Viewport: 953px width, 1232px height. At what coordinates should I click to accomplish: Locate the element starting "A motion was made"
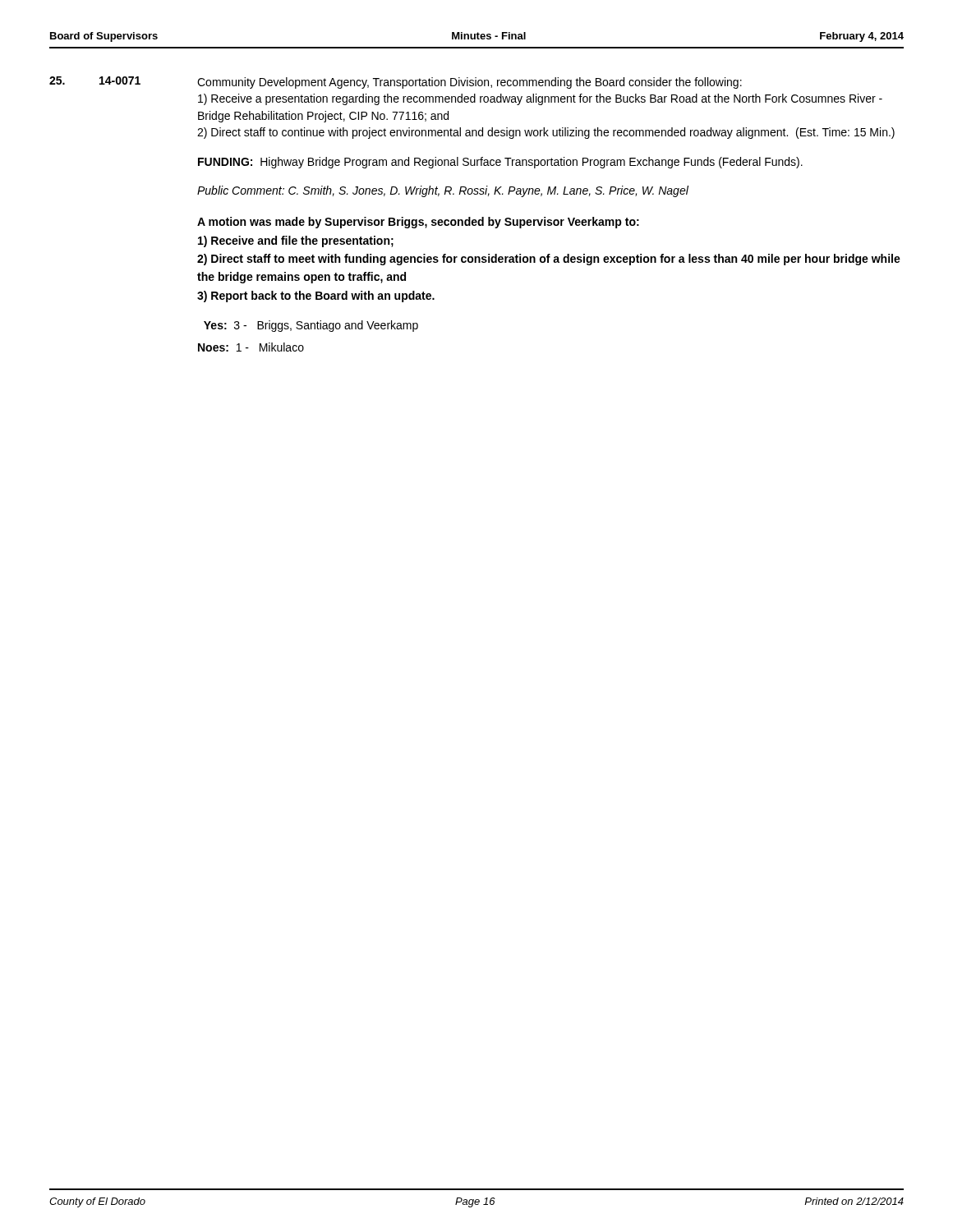tap(549, 259)
